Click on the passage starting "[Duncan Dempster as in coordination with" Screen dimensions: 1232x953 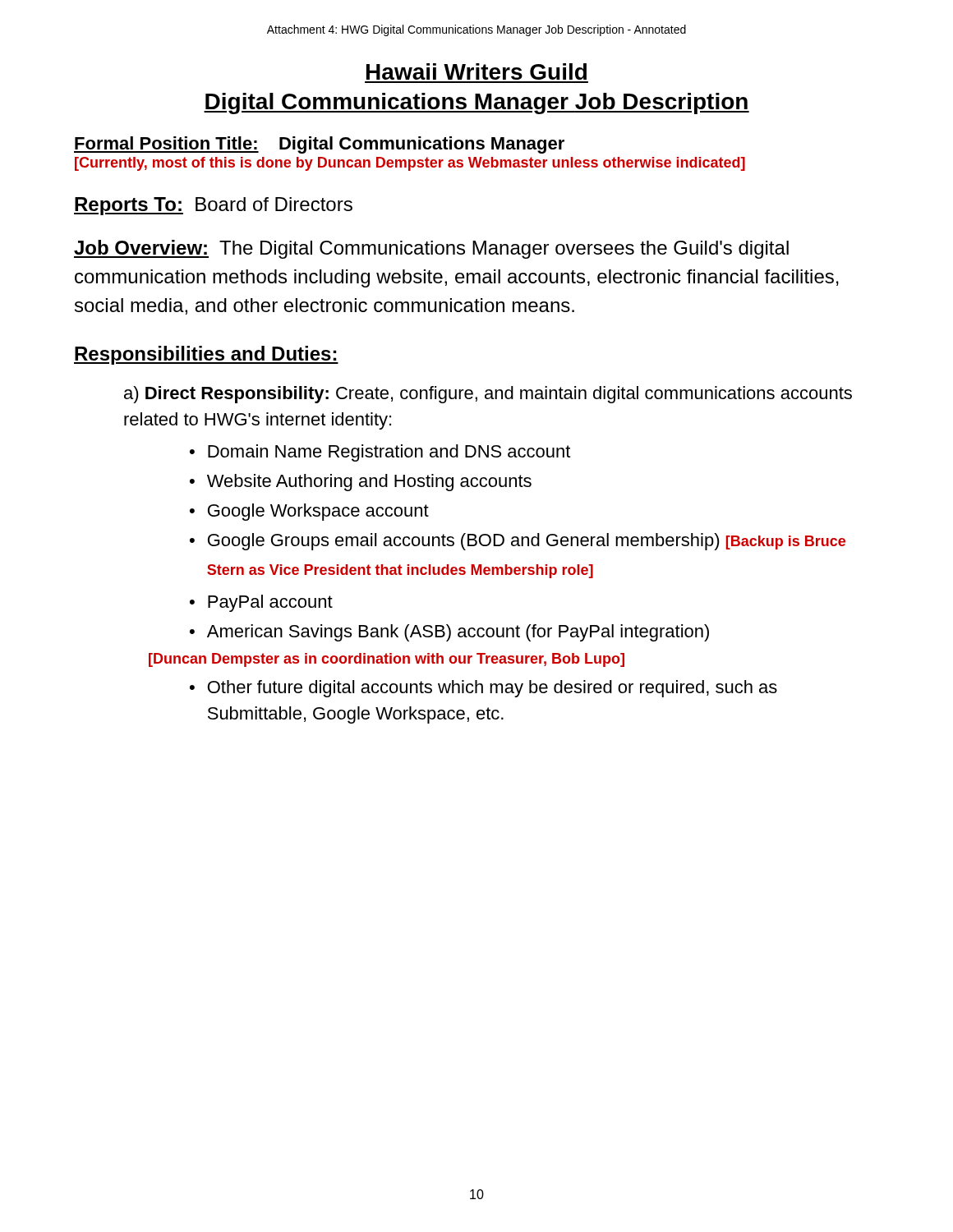tap(387, 659)
